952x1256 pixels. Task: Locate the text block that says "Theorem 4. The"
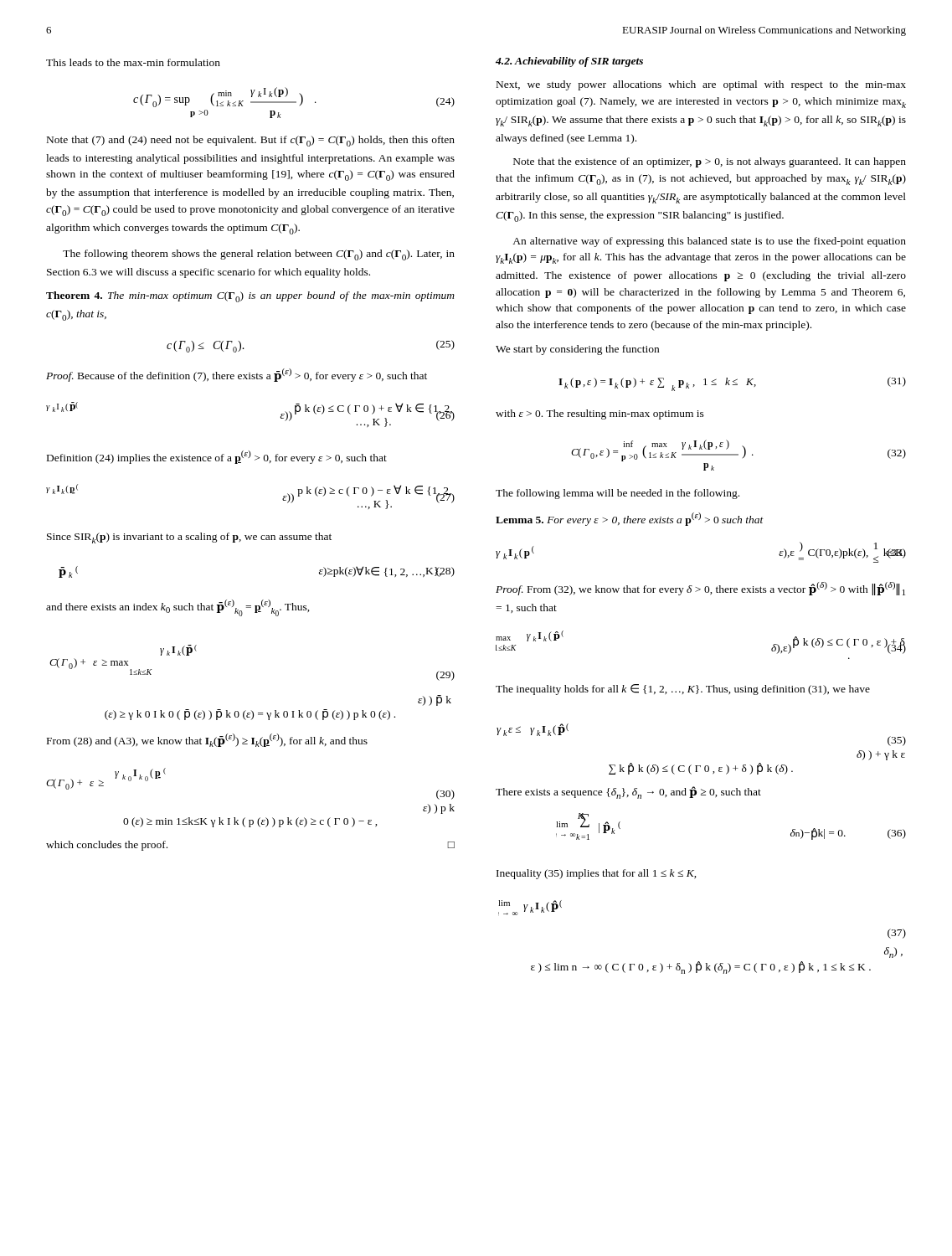[250, 306]
